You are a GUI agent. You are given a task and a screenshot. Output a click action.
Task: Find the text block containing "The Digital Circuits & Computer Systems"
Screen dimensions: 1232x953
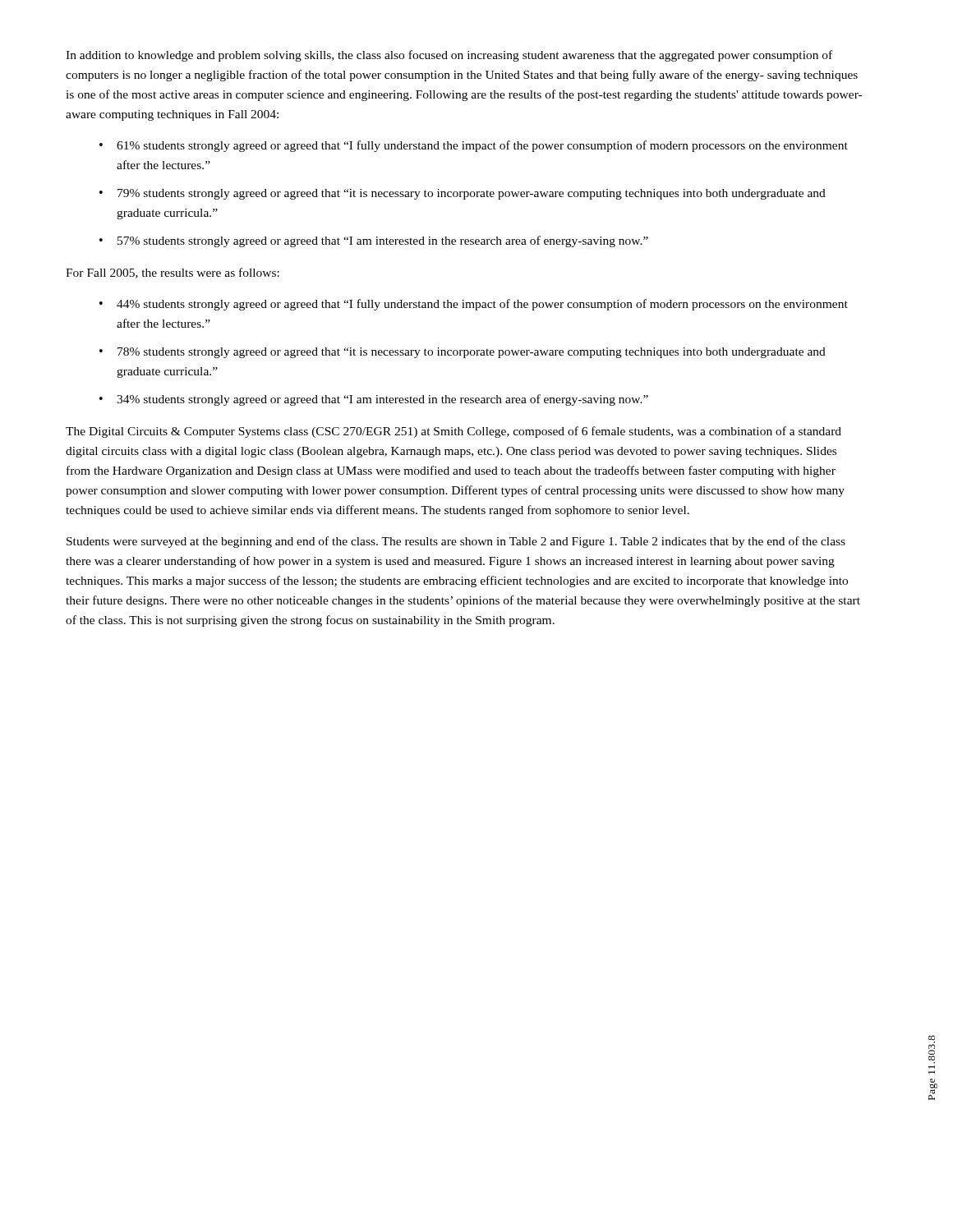tap(455, 470)
